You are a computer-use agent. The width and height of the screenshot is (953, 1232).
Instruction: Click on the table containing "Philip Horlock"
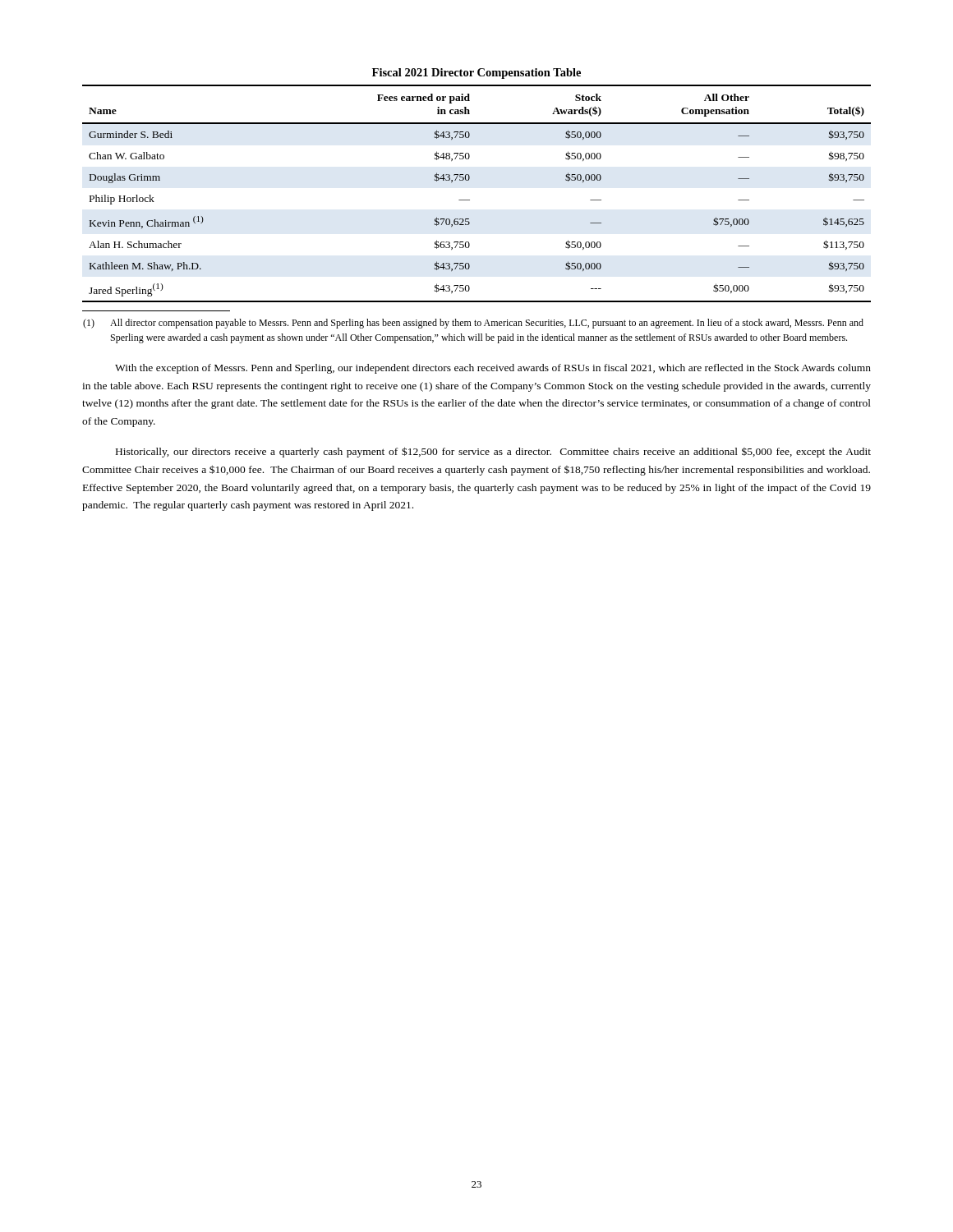[x=476, y=193]
